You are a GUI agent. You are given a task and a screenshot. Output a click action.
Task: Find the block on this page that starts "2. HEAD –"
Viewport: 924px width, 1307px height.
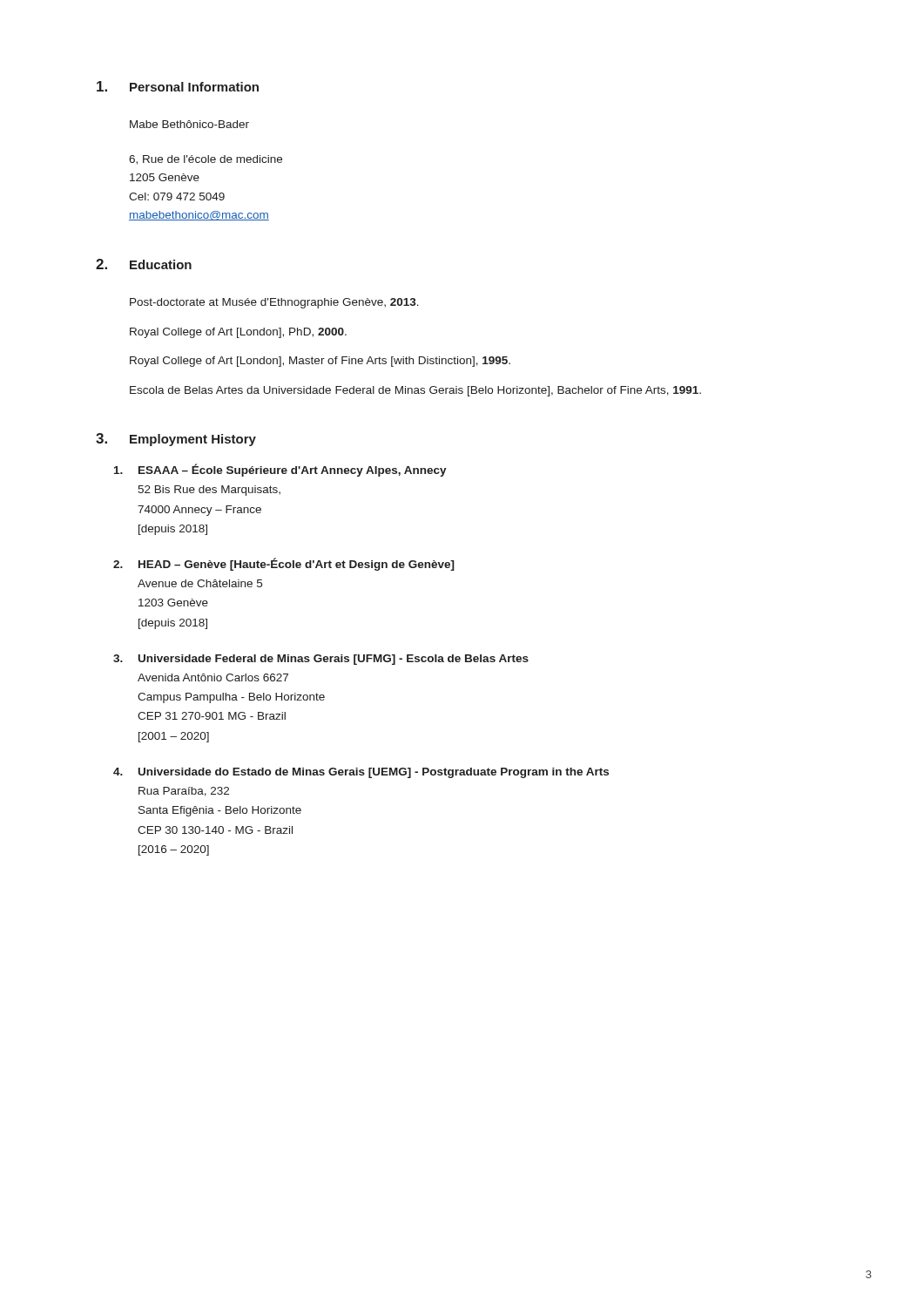284,564
